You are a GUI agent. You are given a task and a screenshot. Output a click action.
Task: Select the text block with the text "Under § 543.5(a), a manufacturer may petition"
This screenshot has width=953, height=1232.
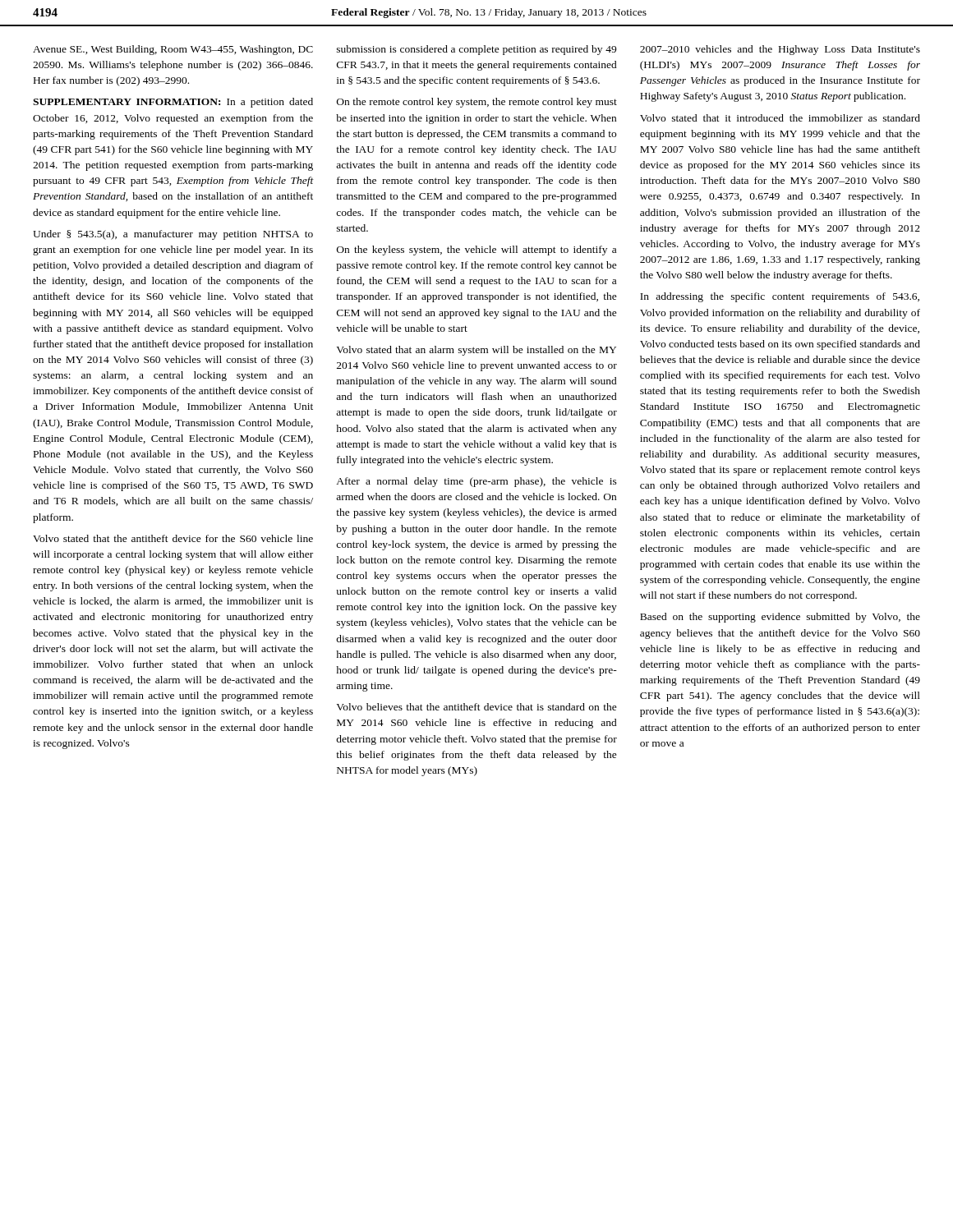point(173,375)
